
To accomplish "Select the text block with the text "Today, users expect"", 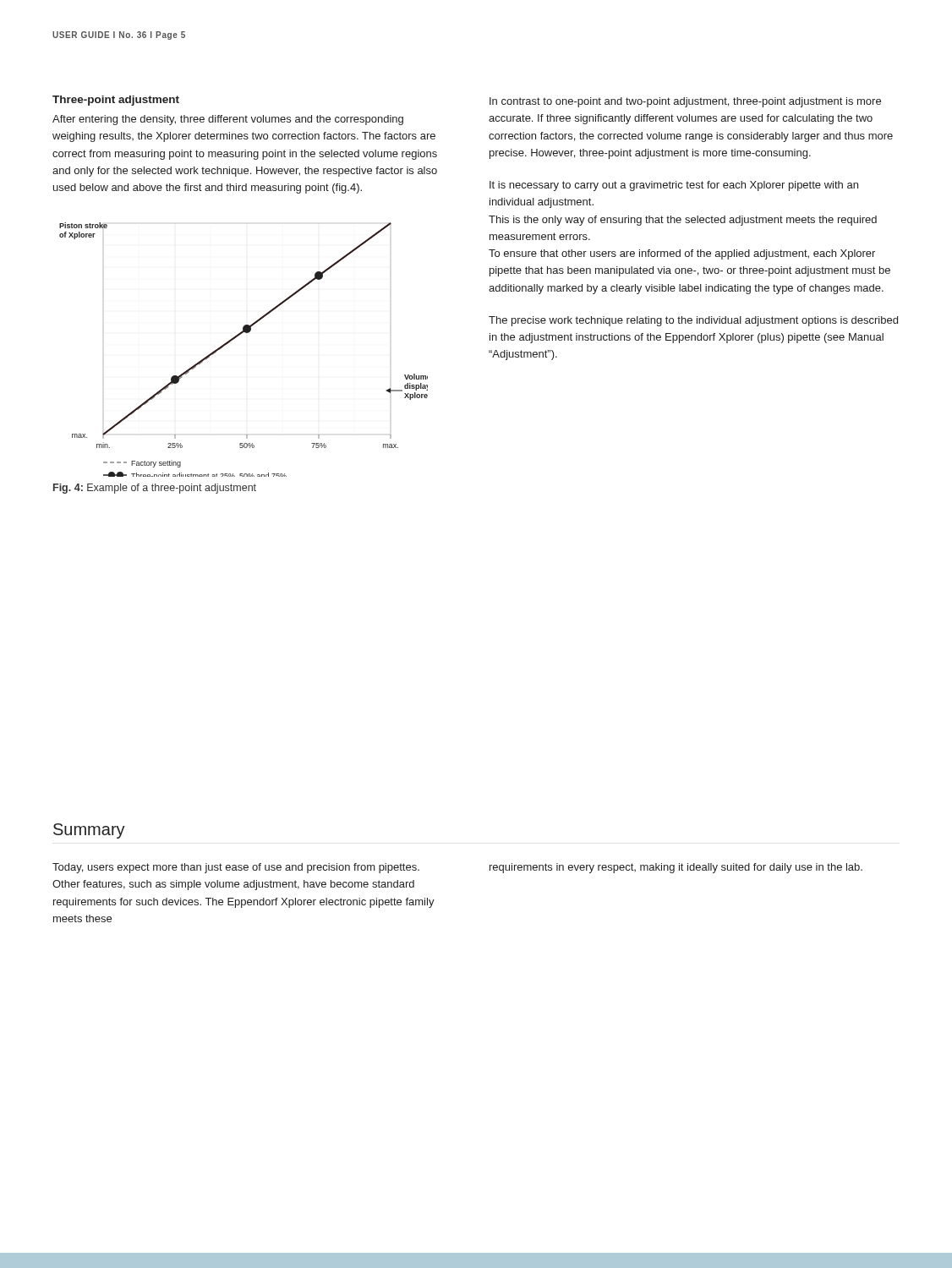I will 243,893.
